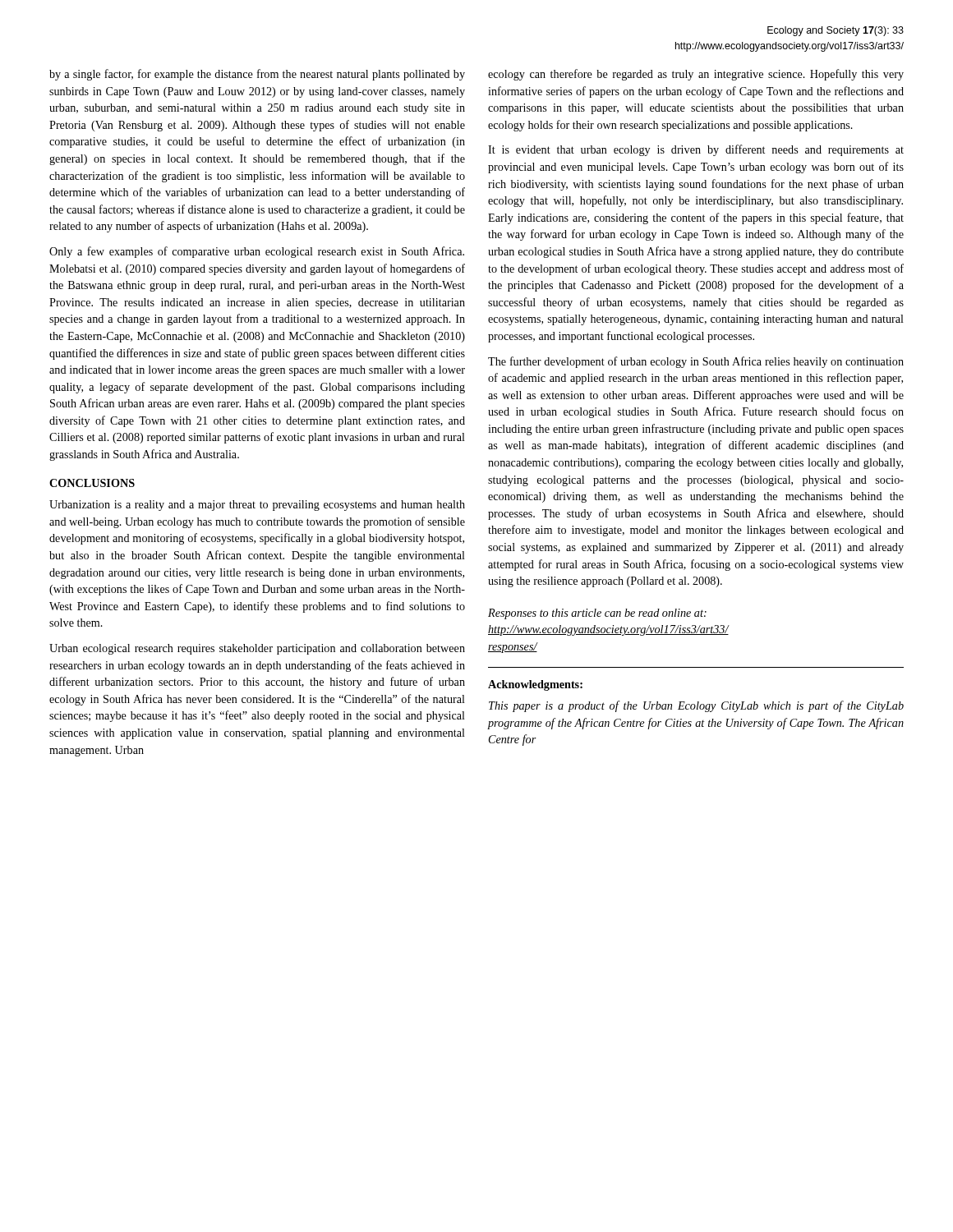Point to the text starting "The further development of"
This screenshot has height=1232, width=953.
[696, 471]
